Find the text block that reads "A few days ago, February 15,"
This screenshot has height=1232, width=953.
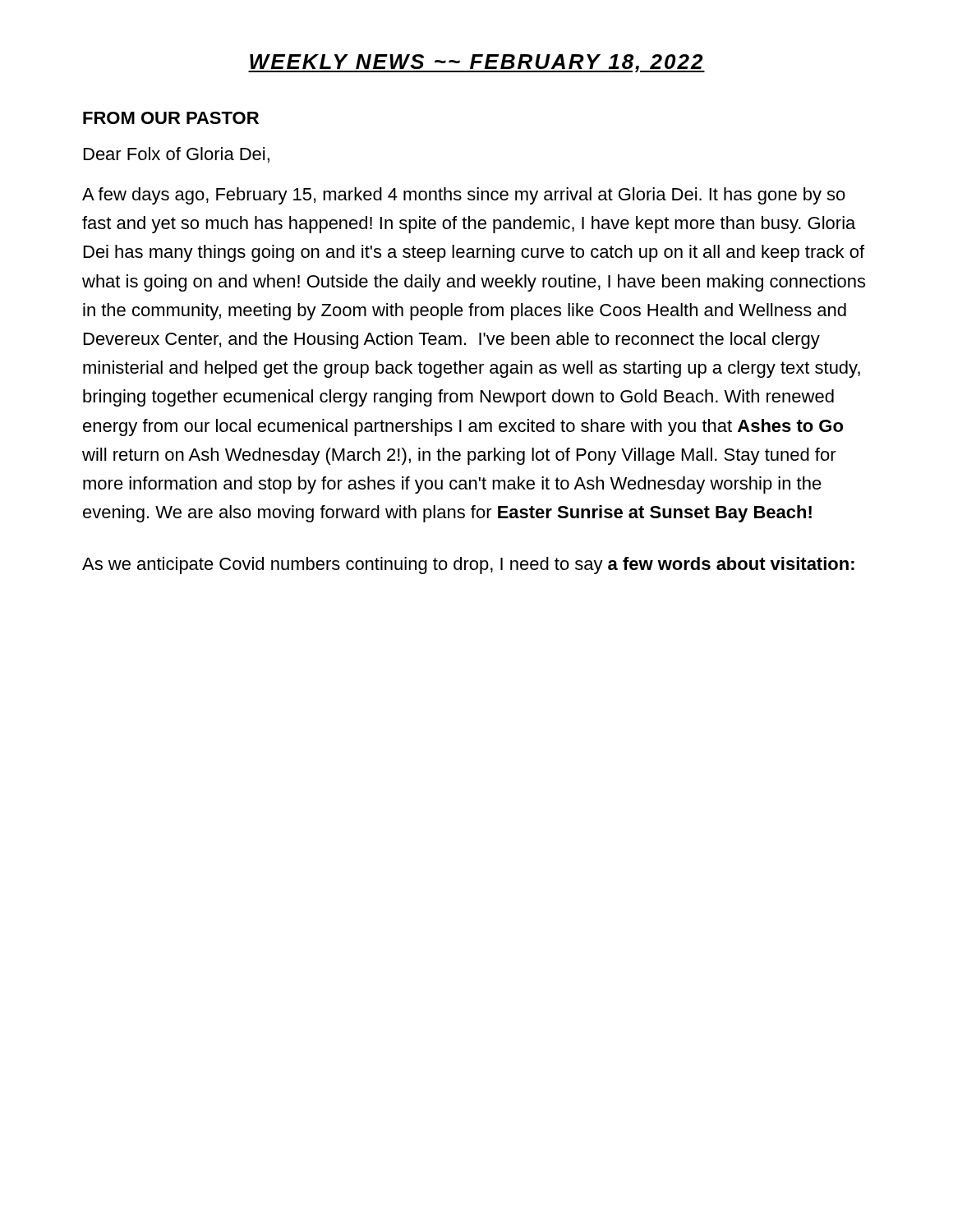(474, 353)
